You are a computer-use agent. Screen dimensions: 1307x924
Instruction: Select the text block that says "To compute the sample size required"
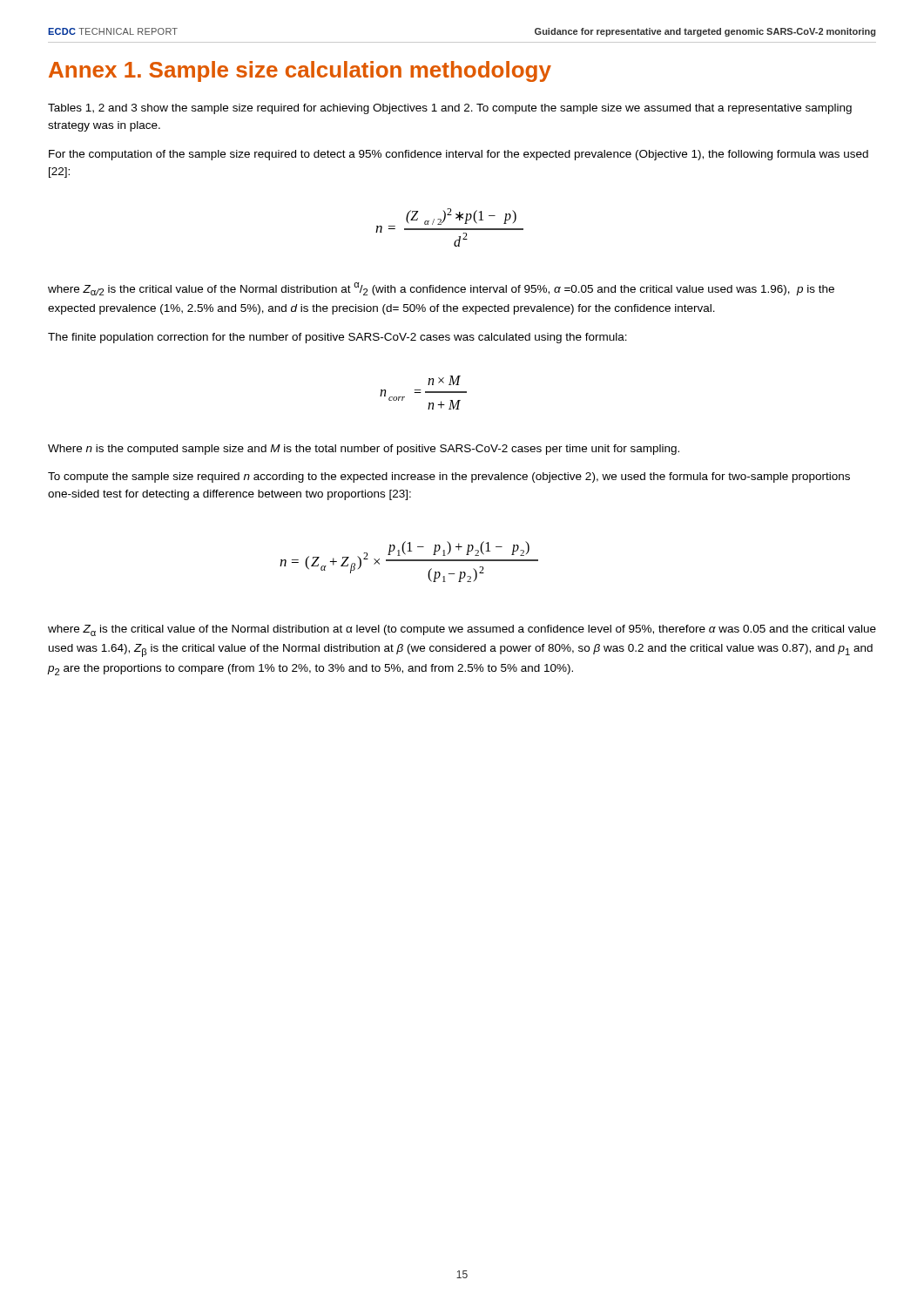coord(462,486)
